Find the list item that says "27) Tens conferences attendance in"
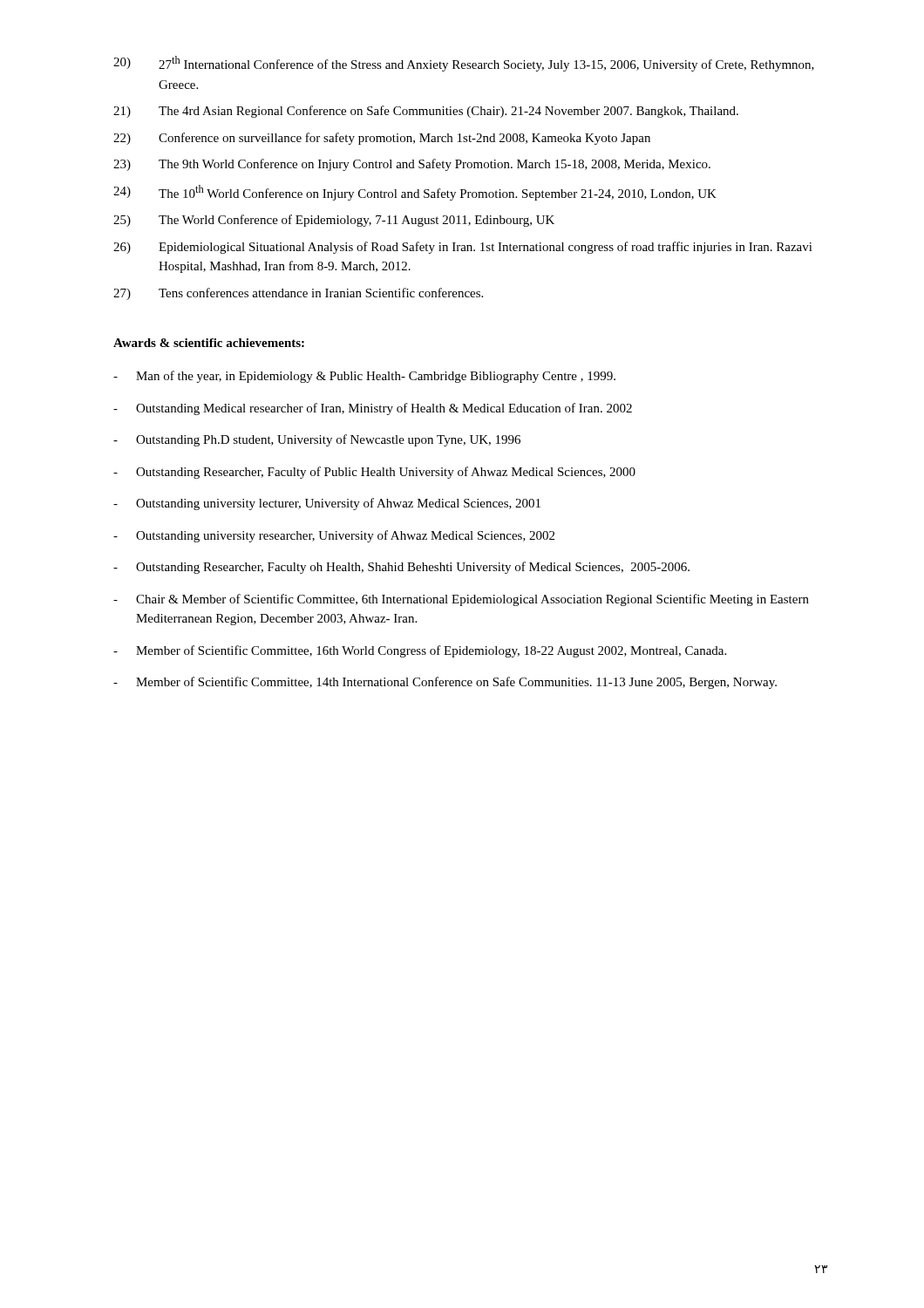This screenshot has height=1308, width=924. pyautogui.click(x=471, y=293)
